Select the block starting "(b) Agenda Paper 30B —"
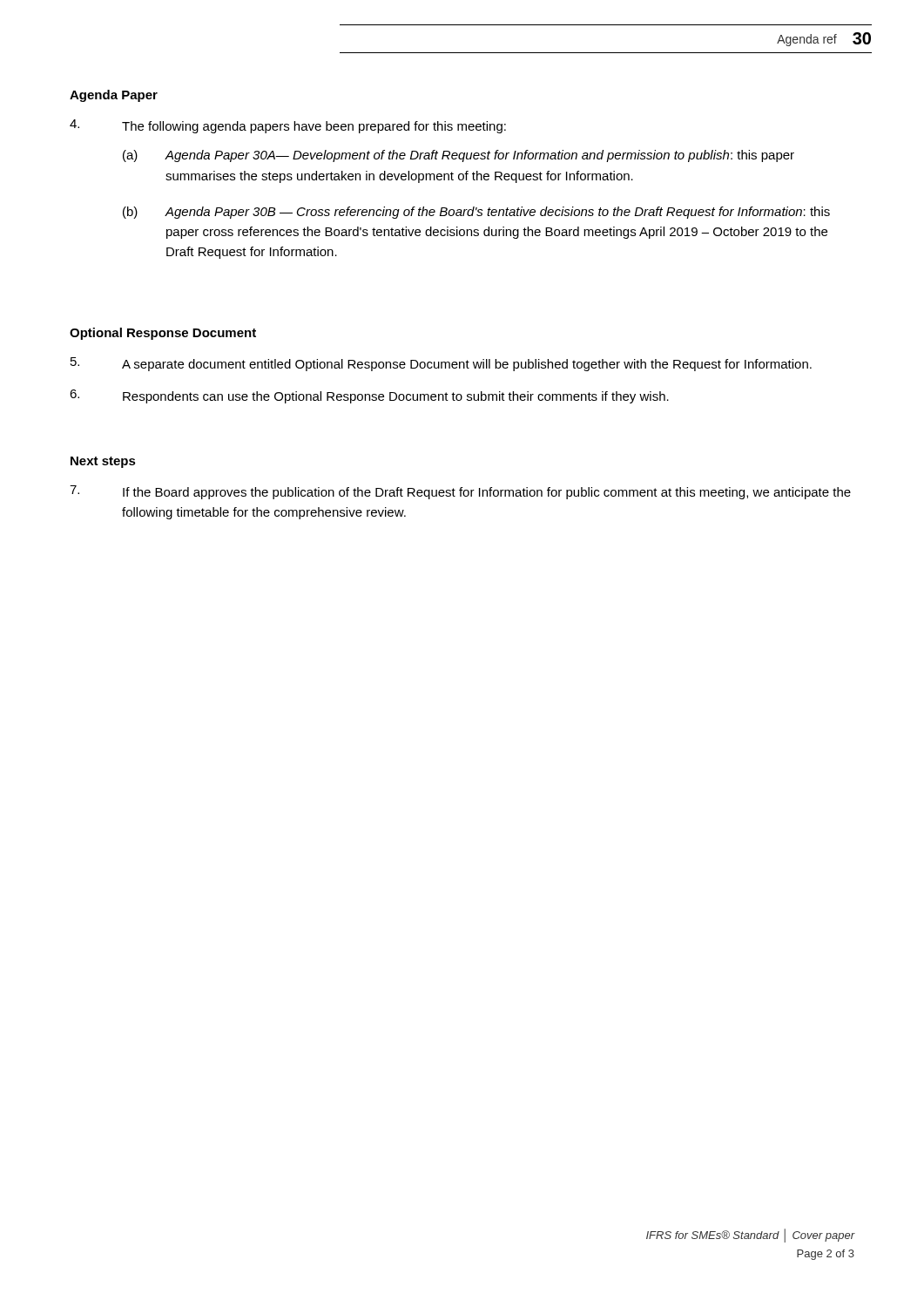924x1307 pixels. point(488,231)
